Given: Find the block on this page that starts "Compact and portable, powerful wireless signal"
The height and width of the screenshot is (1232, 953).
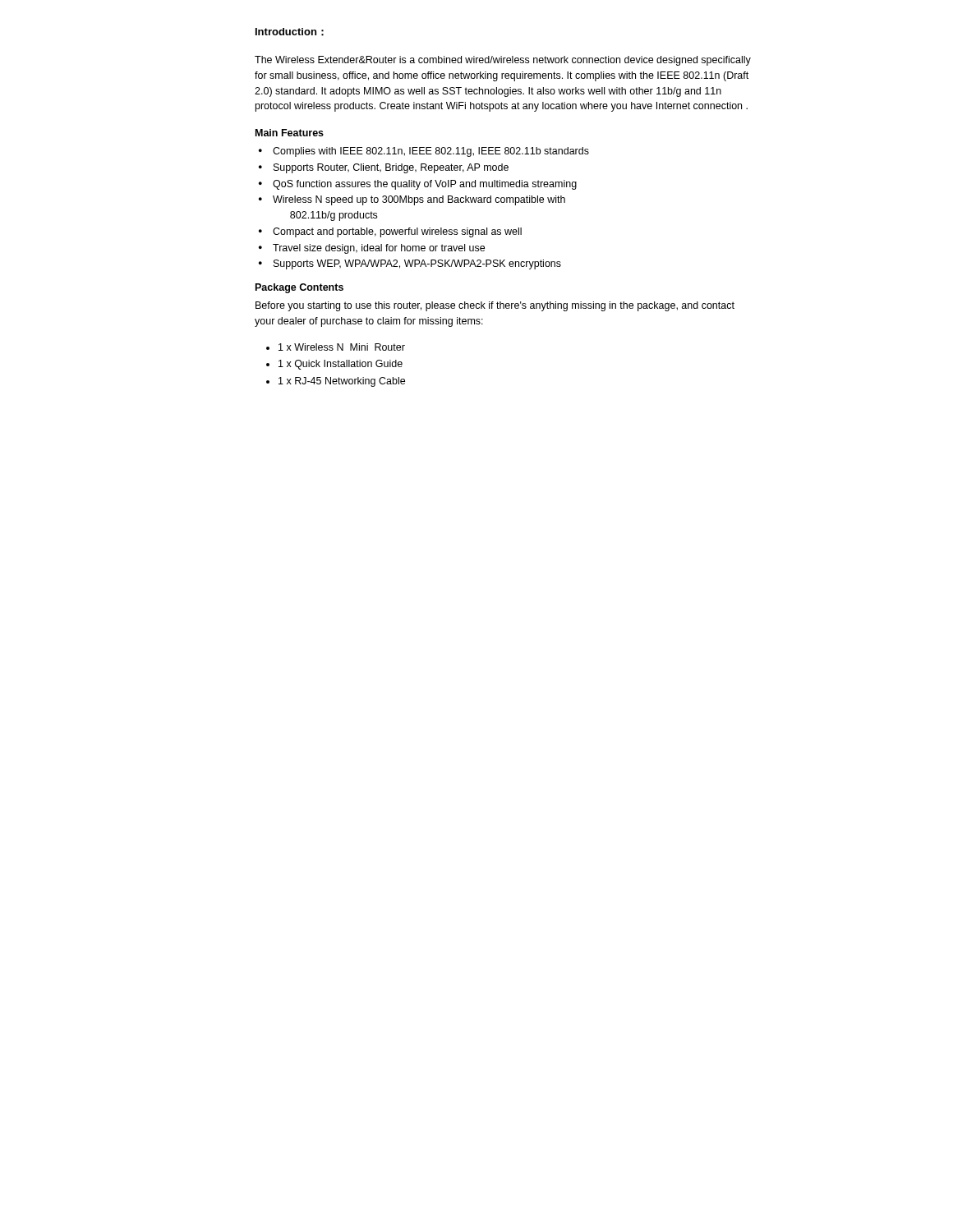Looking at the screenshot, I should [397, 231].
